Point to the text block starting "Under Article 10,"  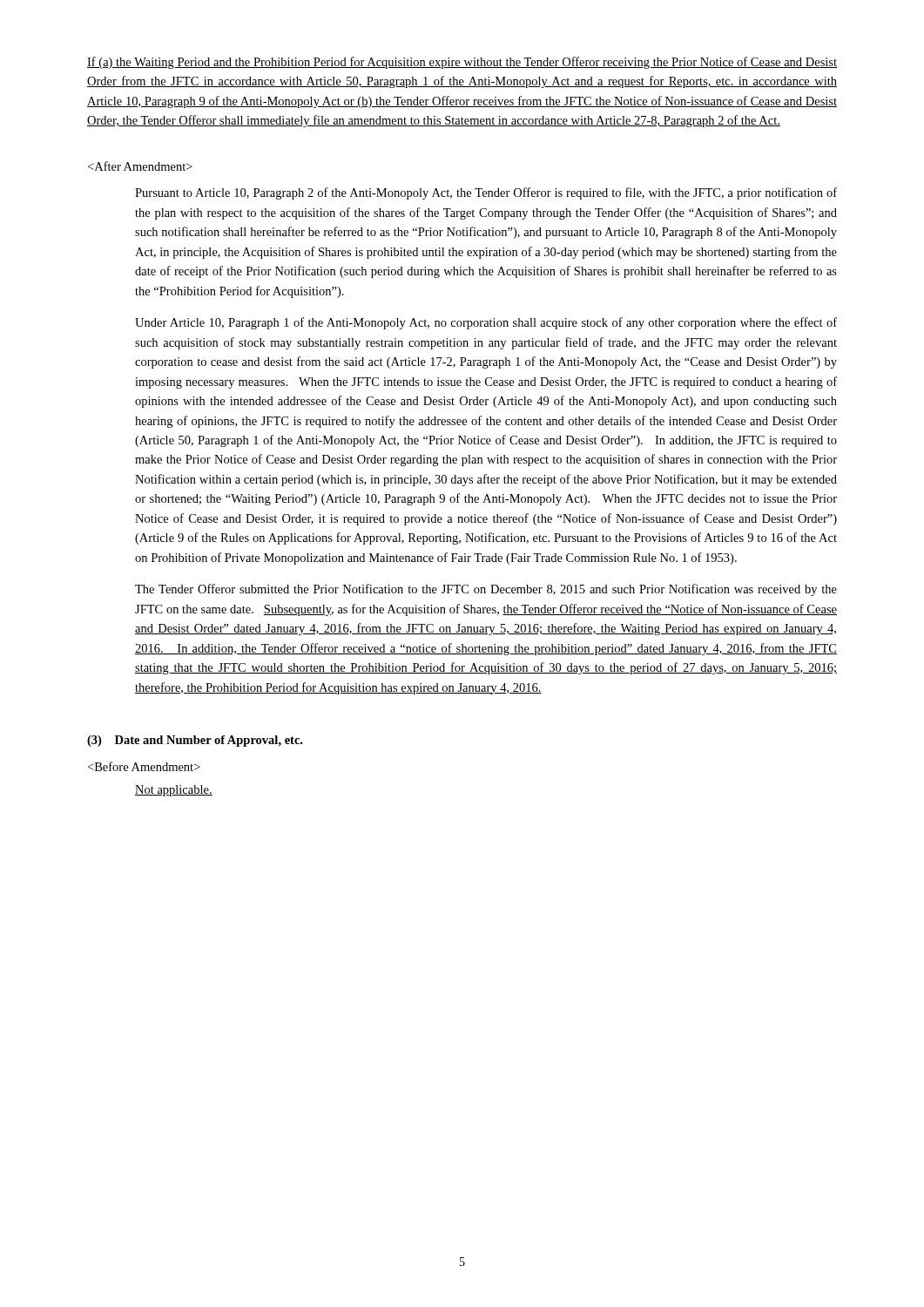(x=486, y=440)
